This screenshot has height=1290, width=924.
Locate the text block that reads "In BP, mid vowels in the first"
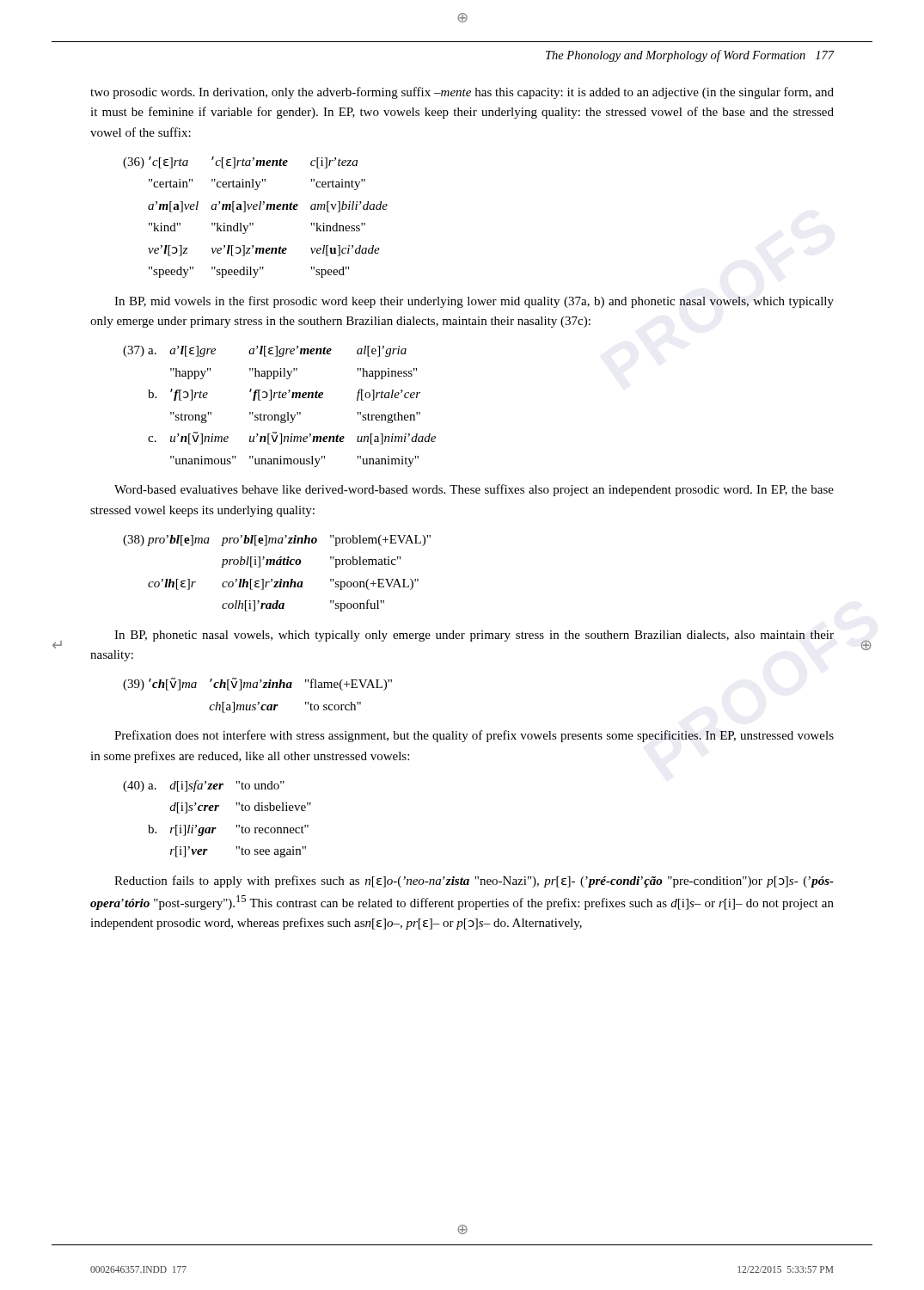coord(462,311)
